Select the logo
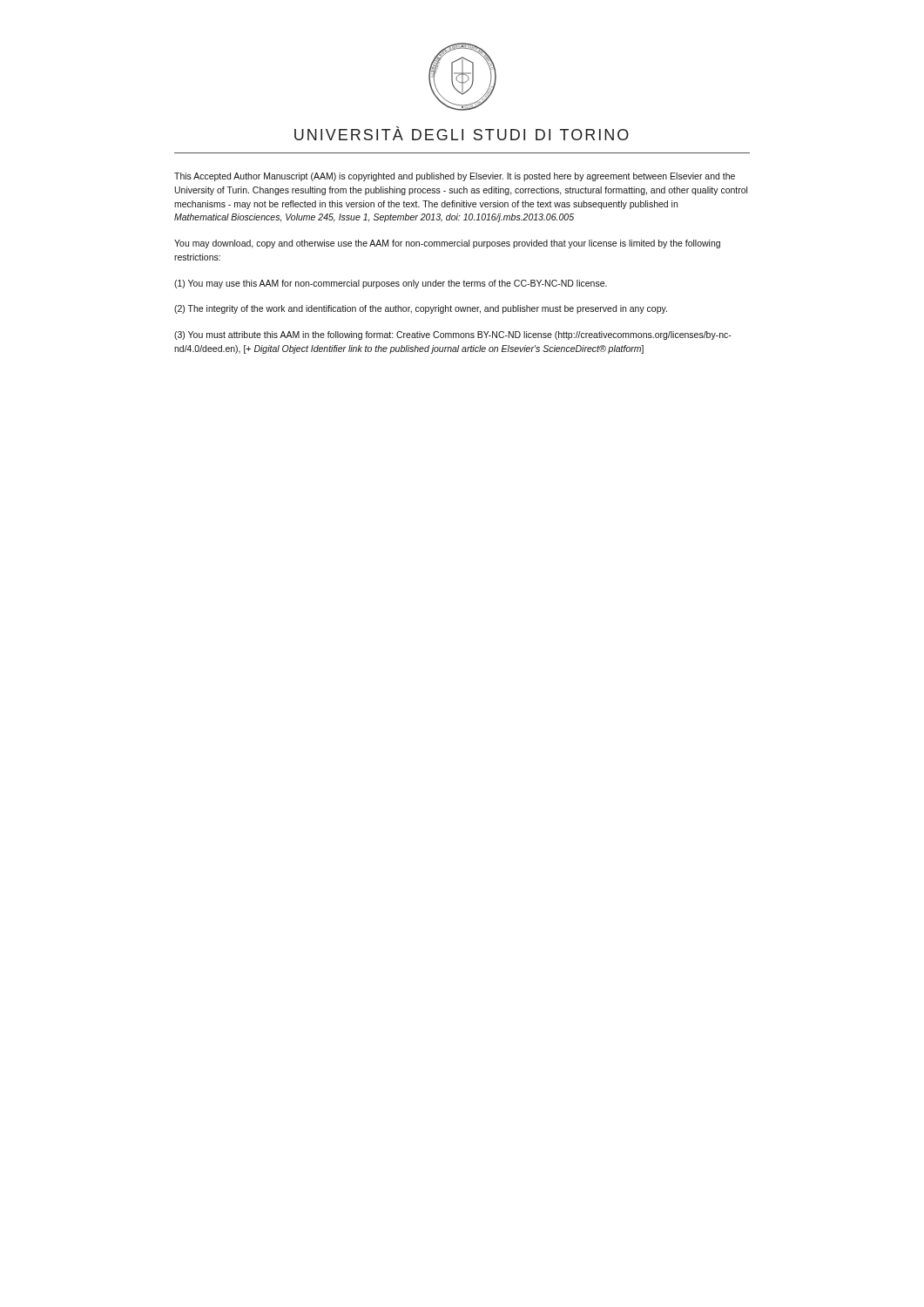Viewport: 924px width, 1307px height. click(x=462, y=78)
